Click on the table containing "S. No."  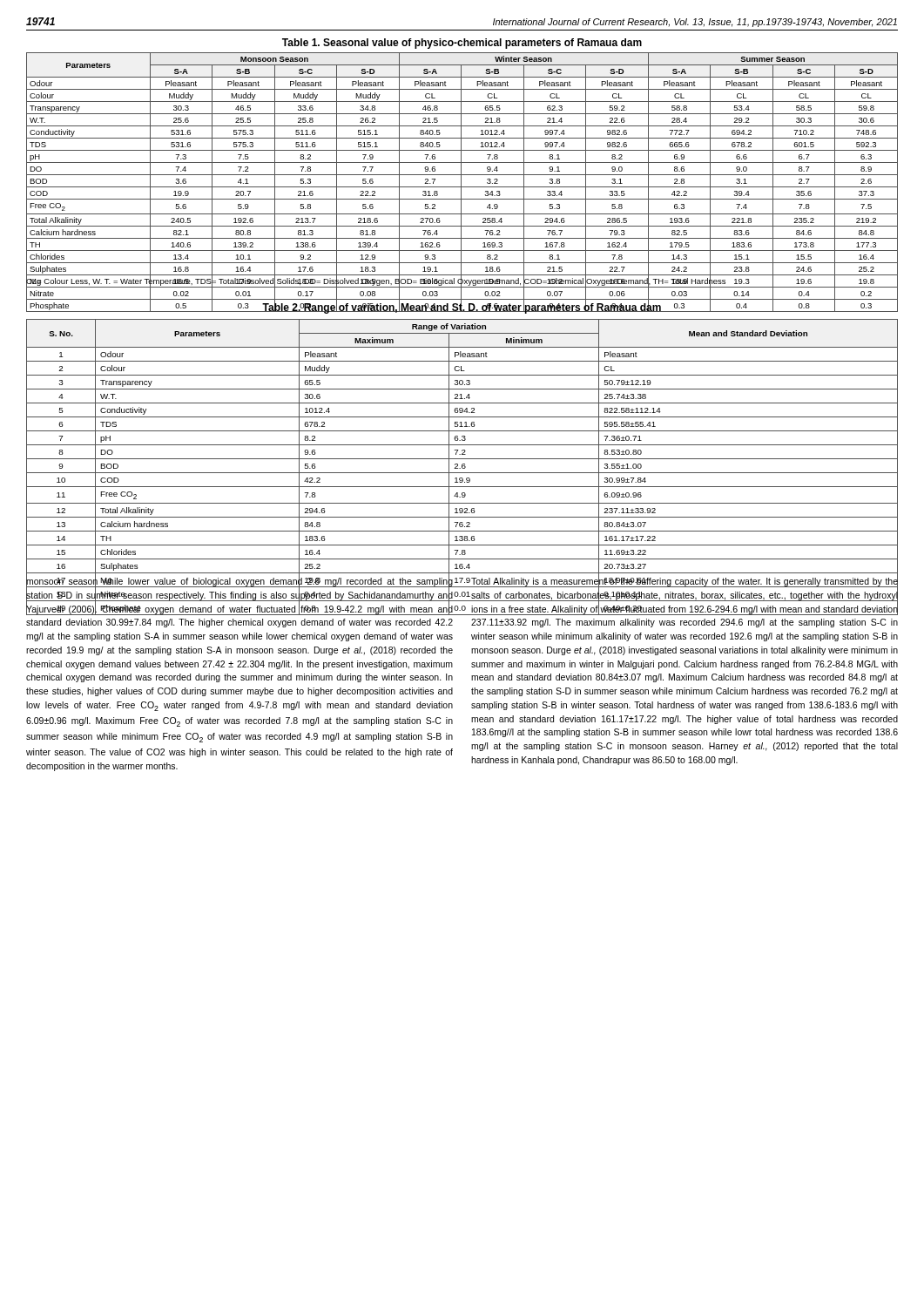pyautogui.click(x=462, y=467)
